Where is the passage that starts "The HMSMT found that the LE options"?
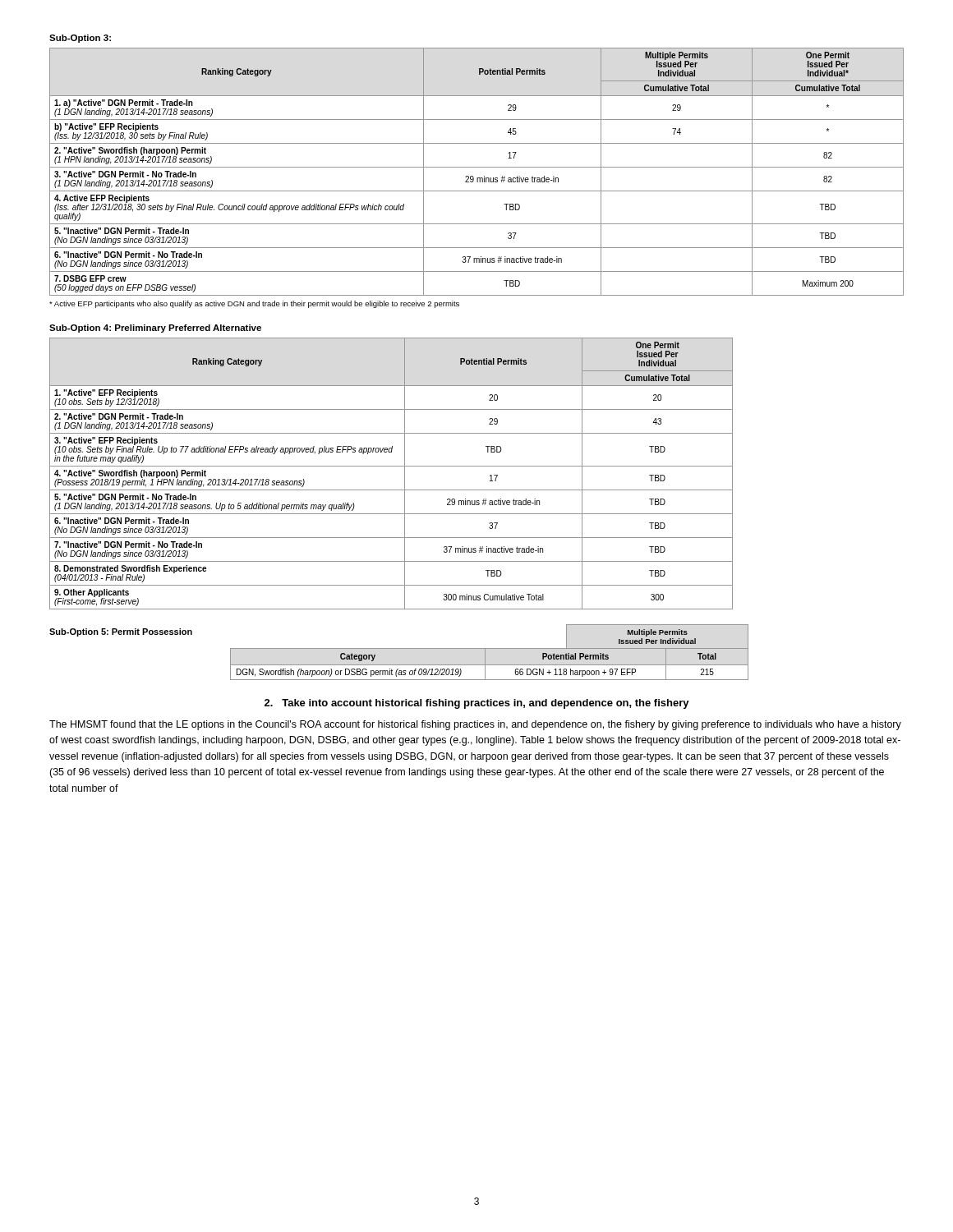This screenshot has width=953, height=1232. pos(475,756)
